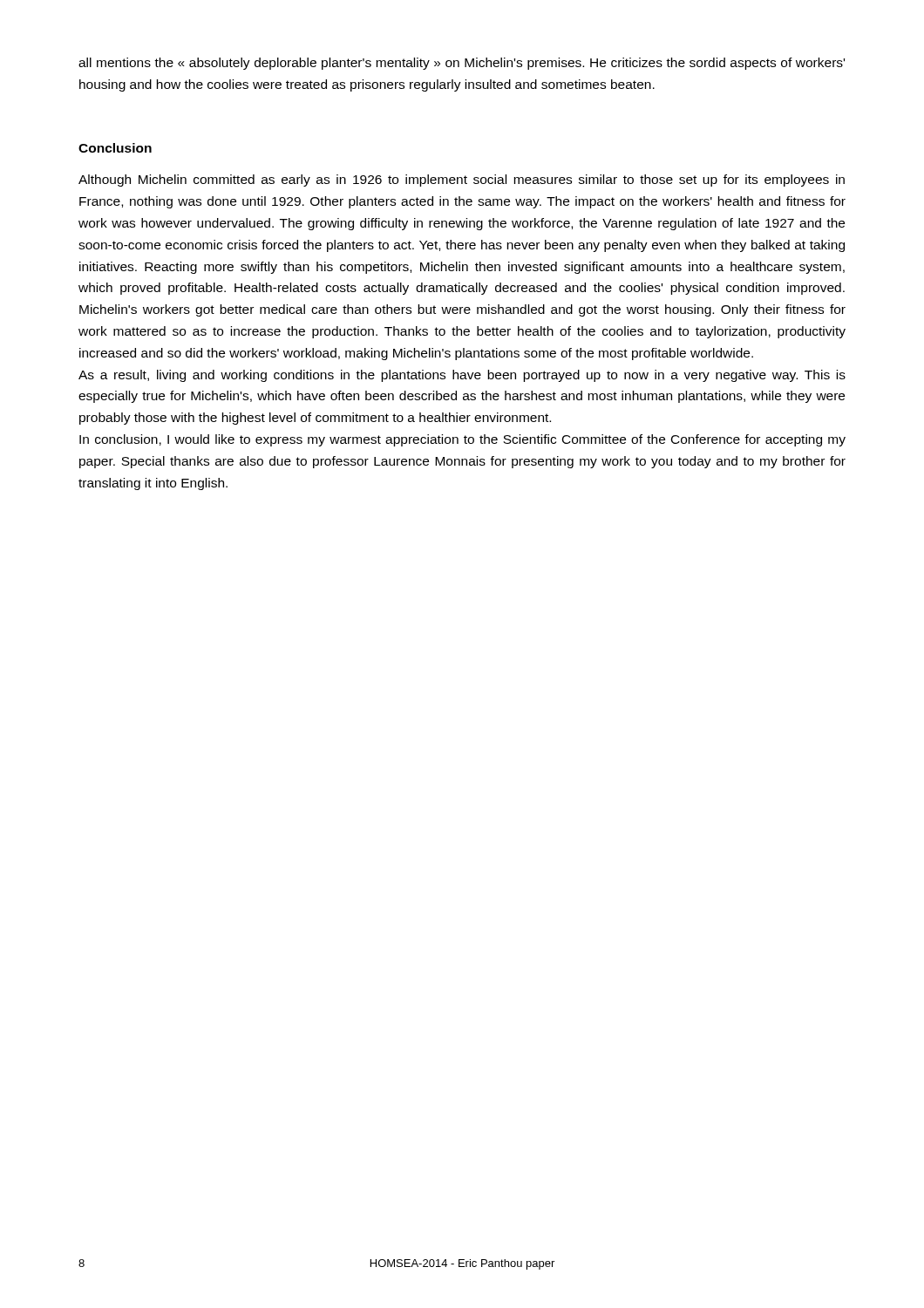Screen dimensions: 1308x924
Task: Click on the passage starting "all mentions the « absolutely deplorable planter's"
Action: click(462, 73)
